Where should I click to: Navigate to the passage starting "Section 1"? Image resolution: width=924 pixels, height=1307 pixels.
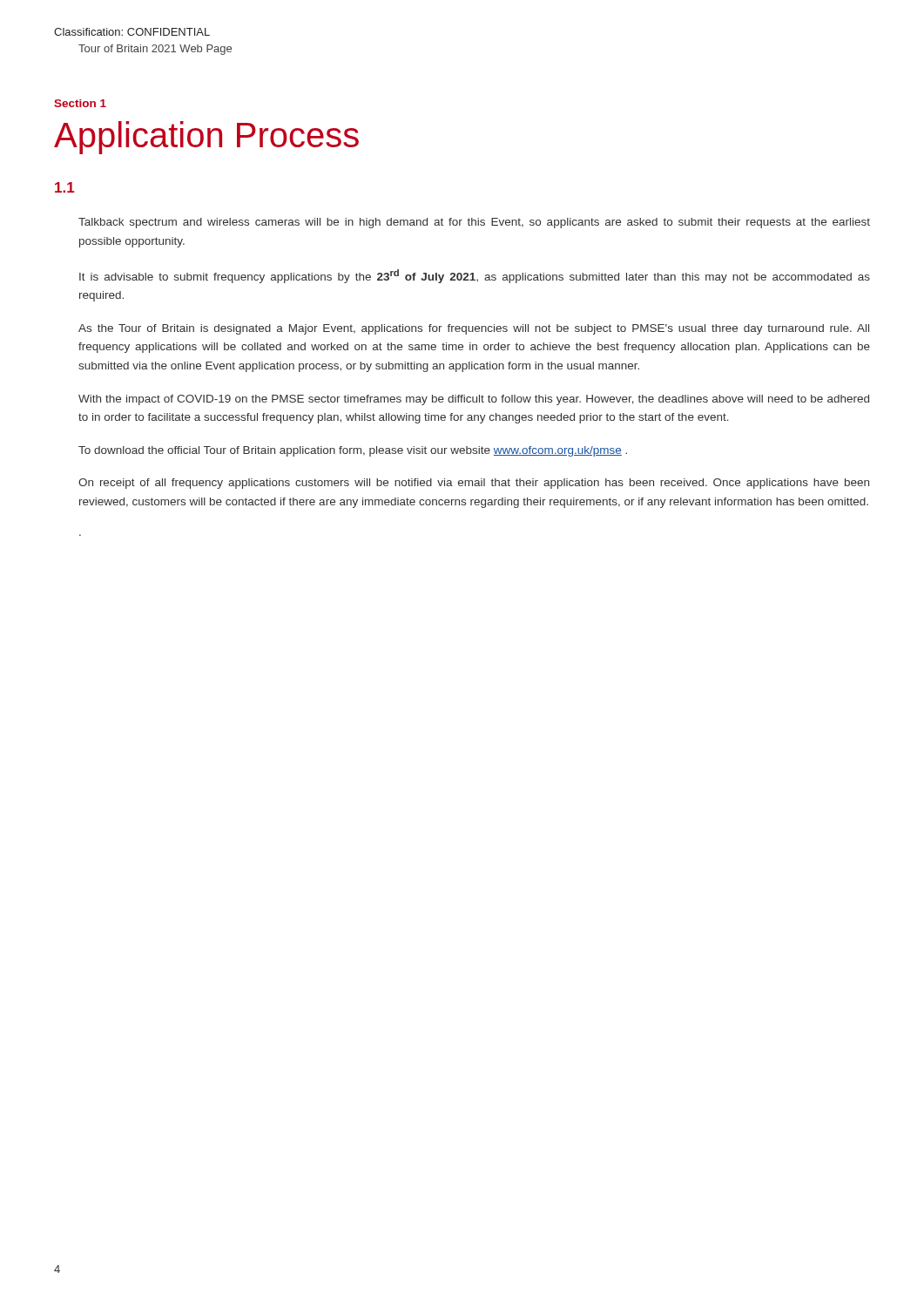pos(80,103)
